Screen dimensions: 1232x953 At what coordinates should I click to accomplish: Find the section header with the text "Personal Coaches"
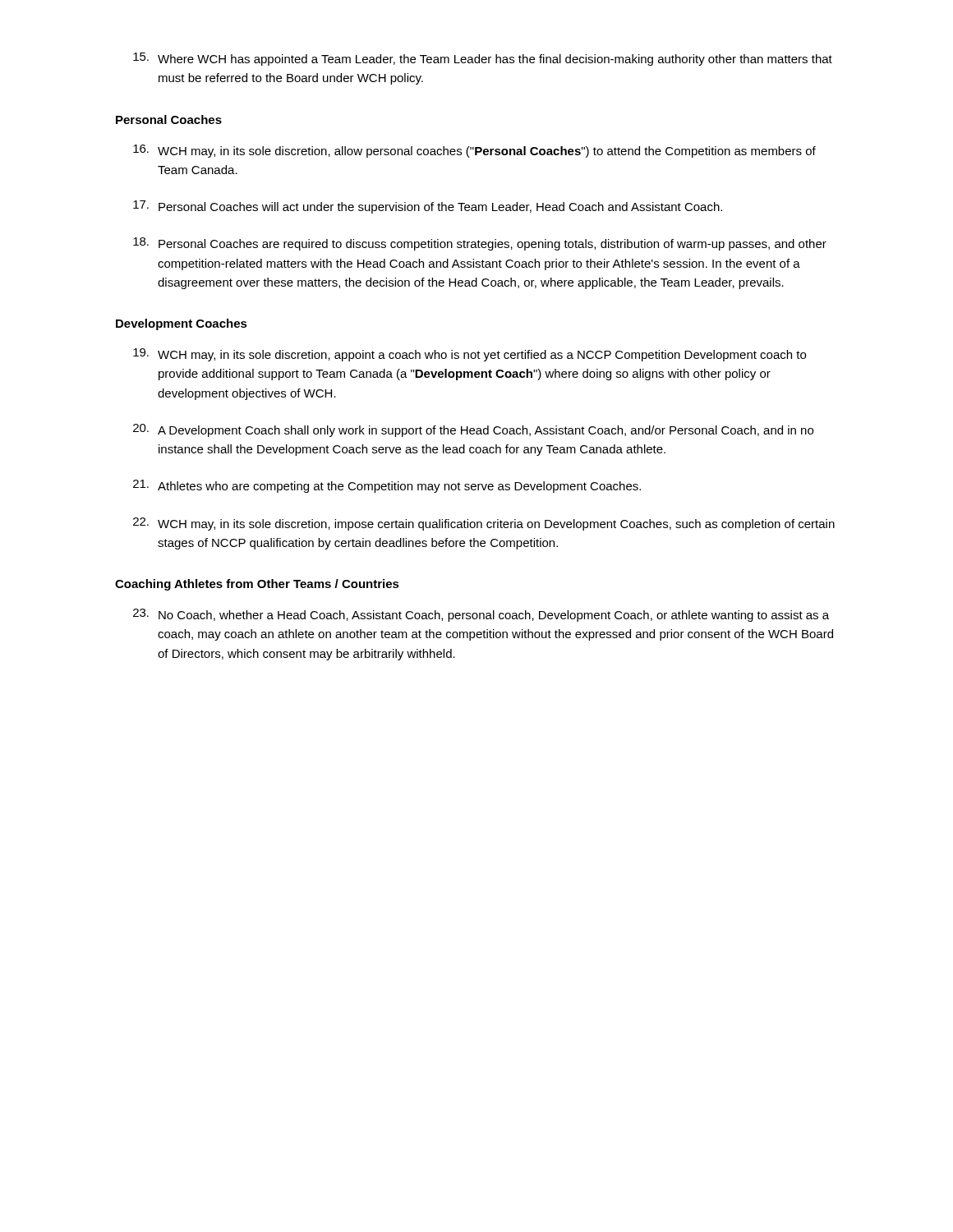click(x=168, y=119)
